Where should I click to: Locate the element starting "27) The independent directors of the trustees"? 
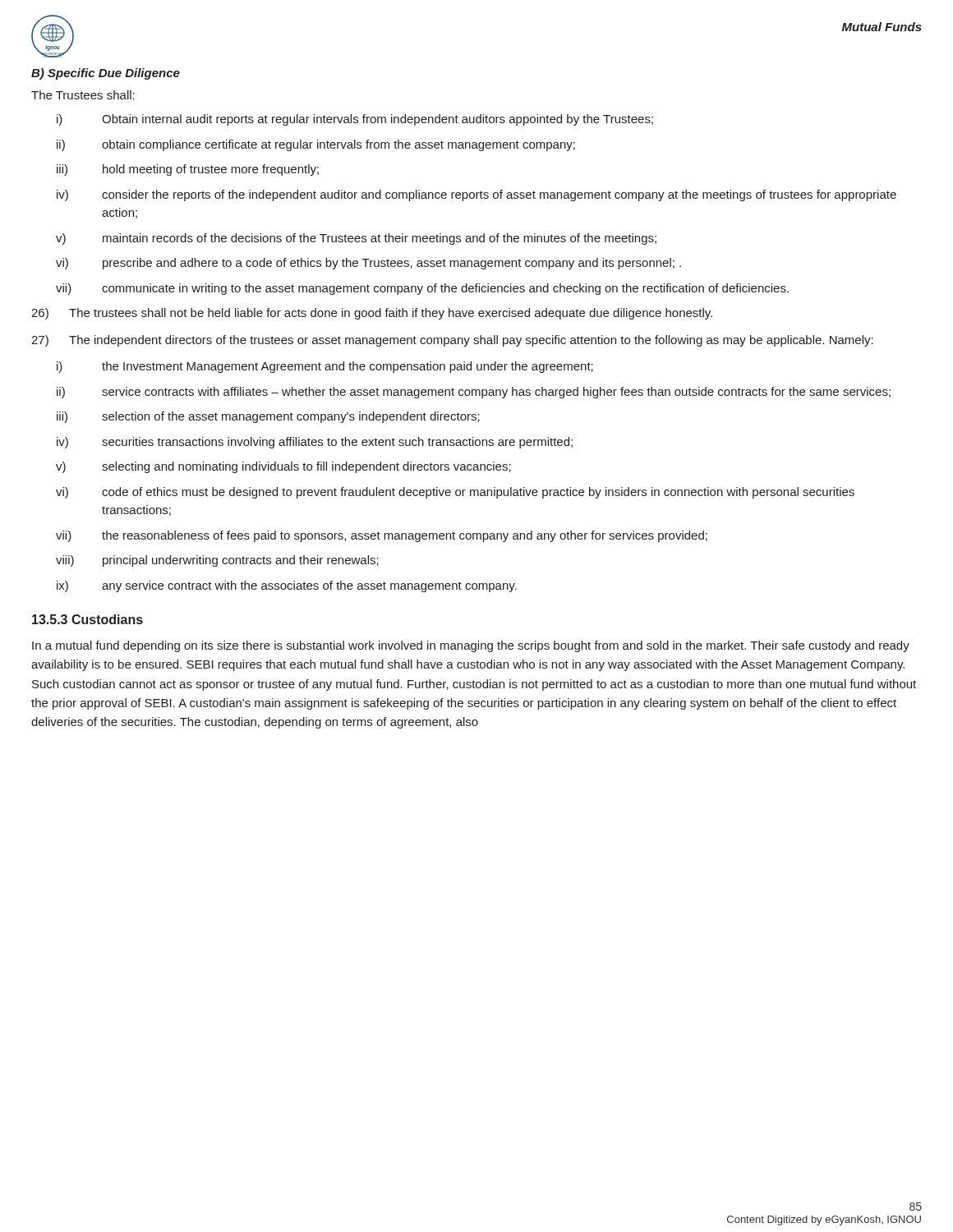476,340
